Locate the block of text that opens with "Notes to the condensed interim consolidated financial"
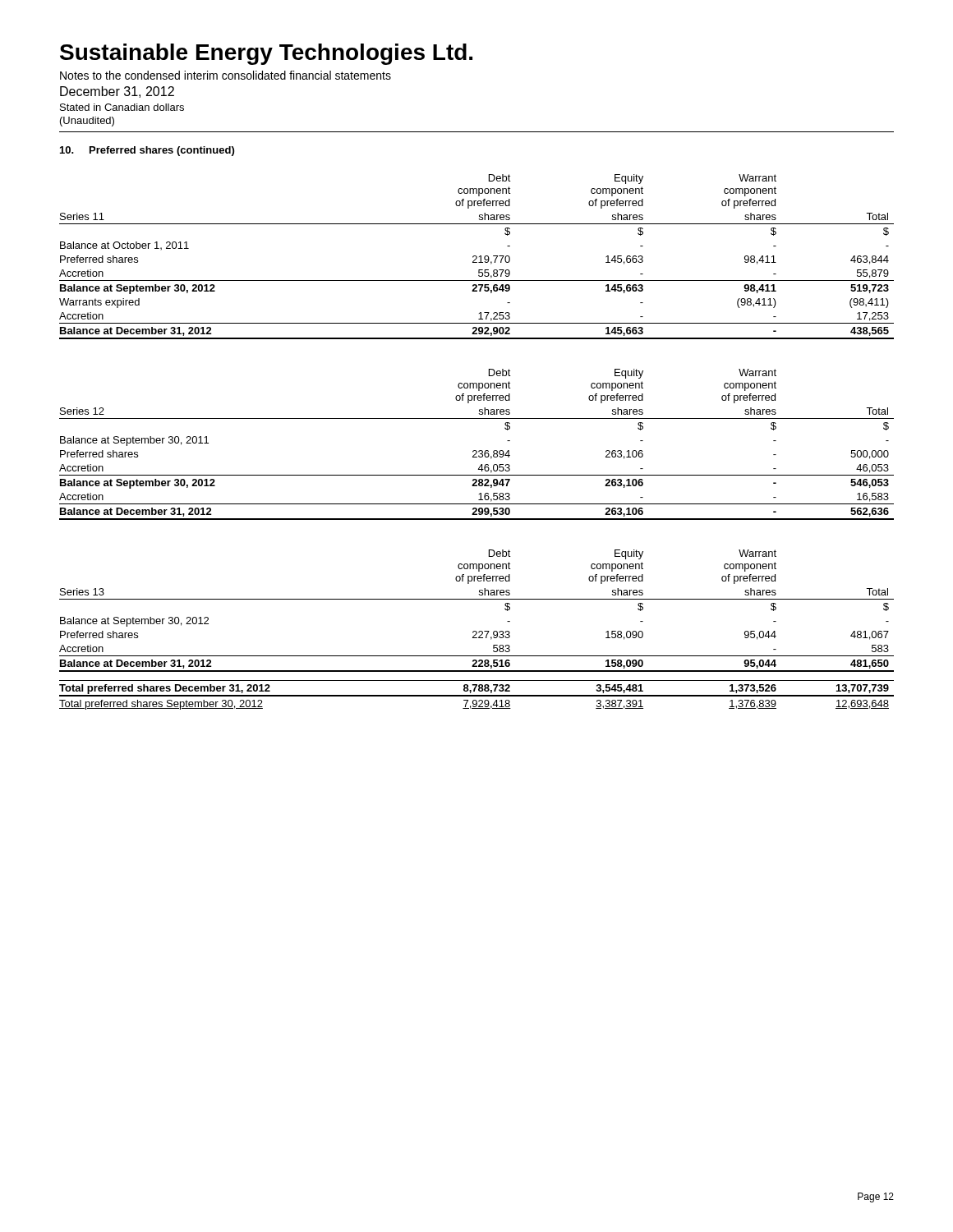This screenshot has width=953, height=1232. point(225,76)
